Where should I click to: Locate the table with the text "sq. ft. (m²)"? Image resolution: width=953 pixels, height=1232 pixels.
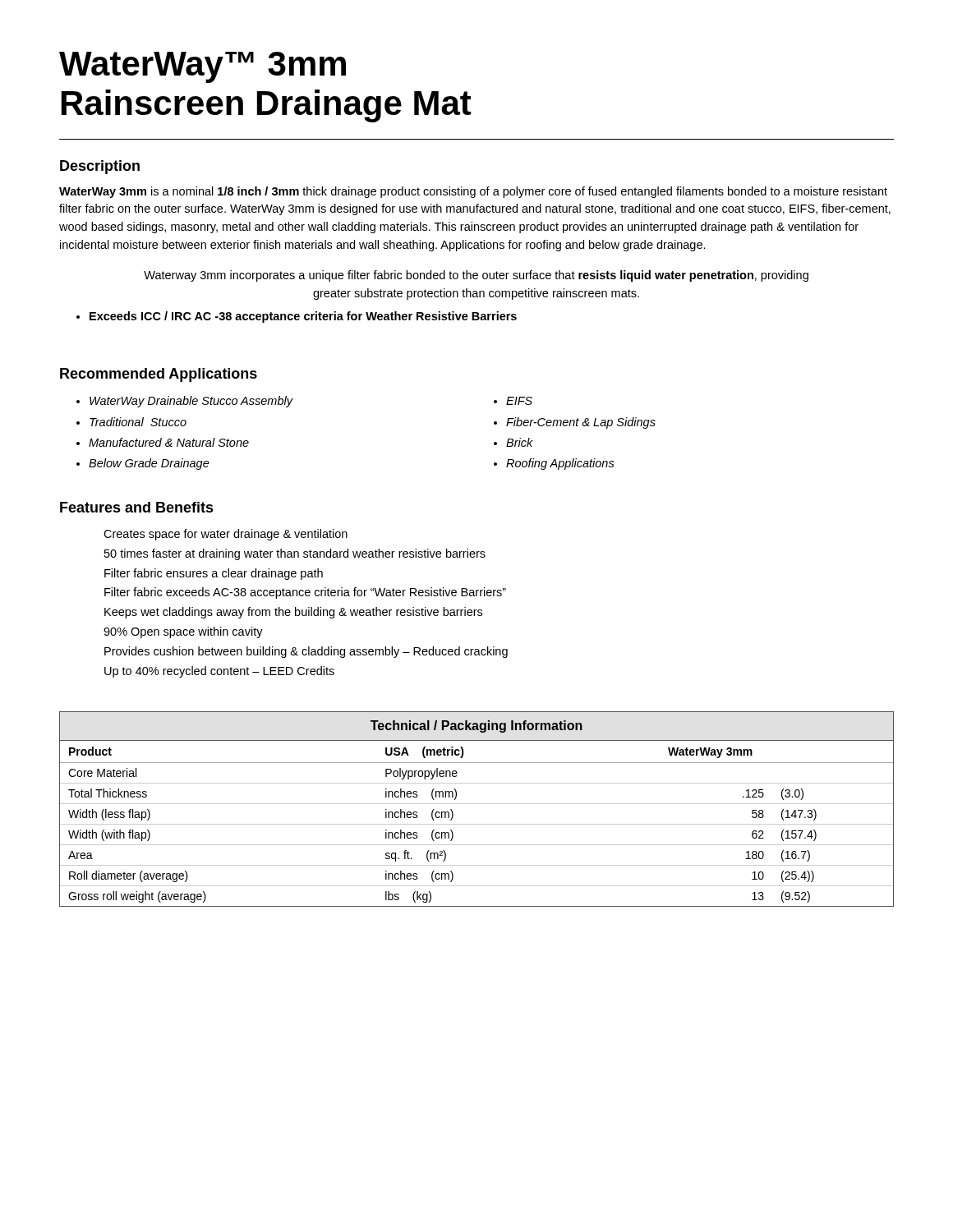[x=476, y=809]
